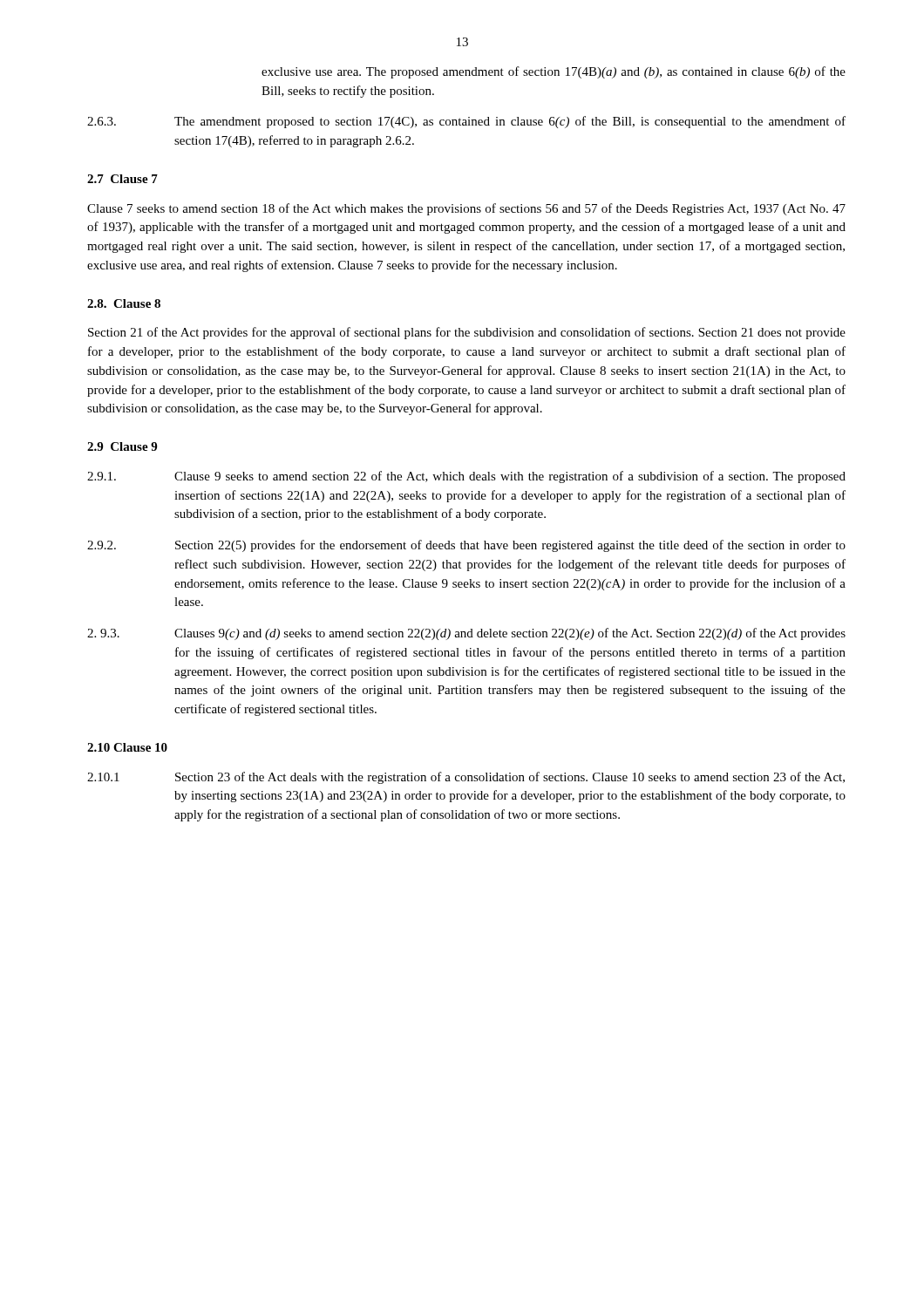The height and width of the screenshot is (1308, 924).
Task: Locate the block starting "2.8. Clause 8"
Action: tap(124, 303)
